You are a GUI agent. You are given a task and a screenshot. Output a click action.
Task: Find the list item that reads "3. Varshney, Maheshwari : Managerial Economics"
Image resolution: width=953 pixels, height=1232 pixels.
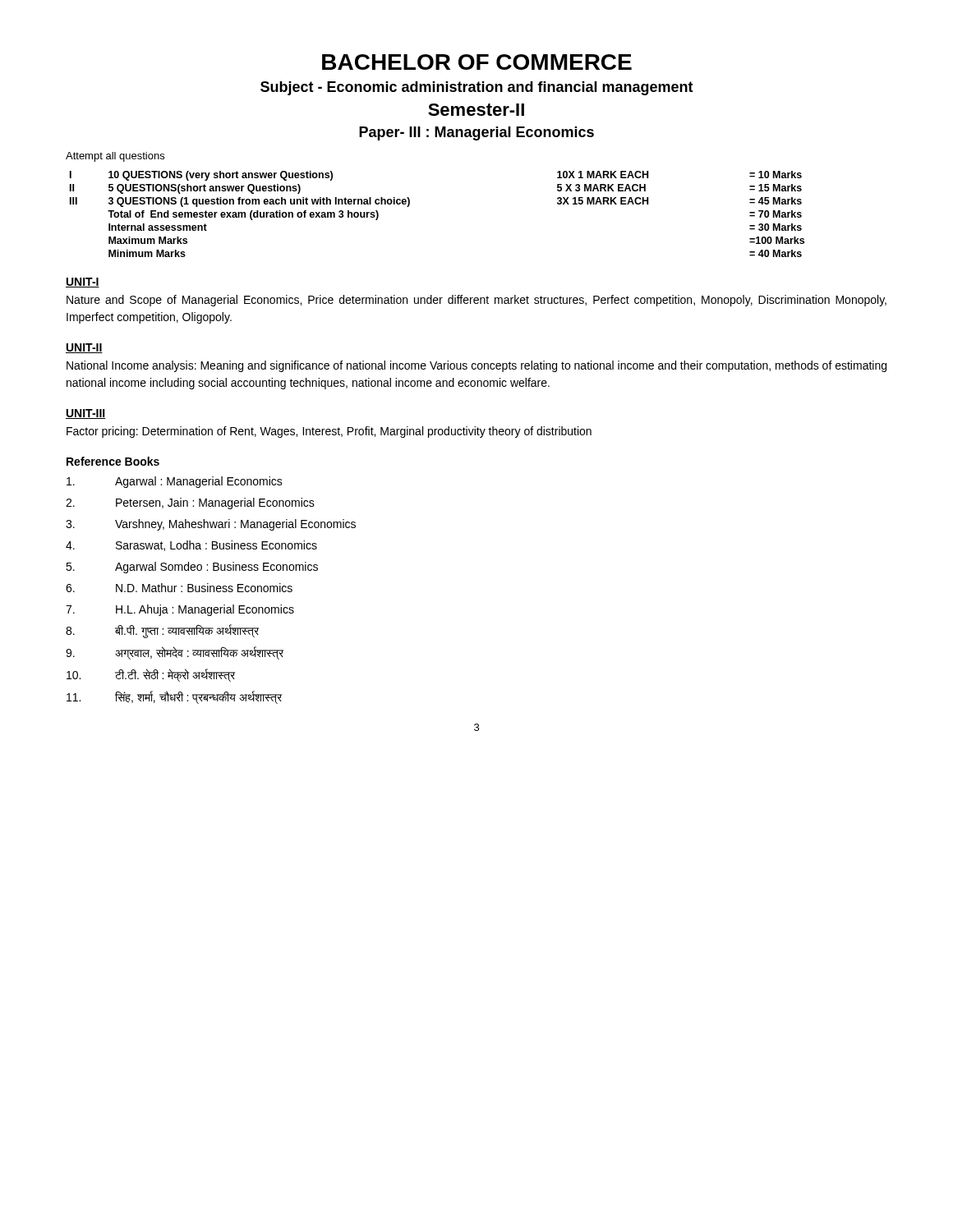tap(211, 524)
